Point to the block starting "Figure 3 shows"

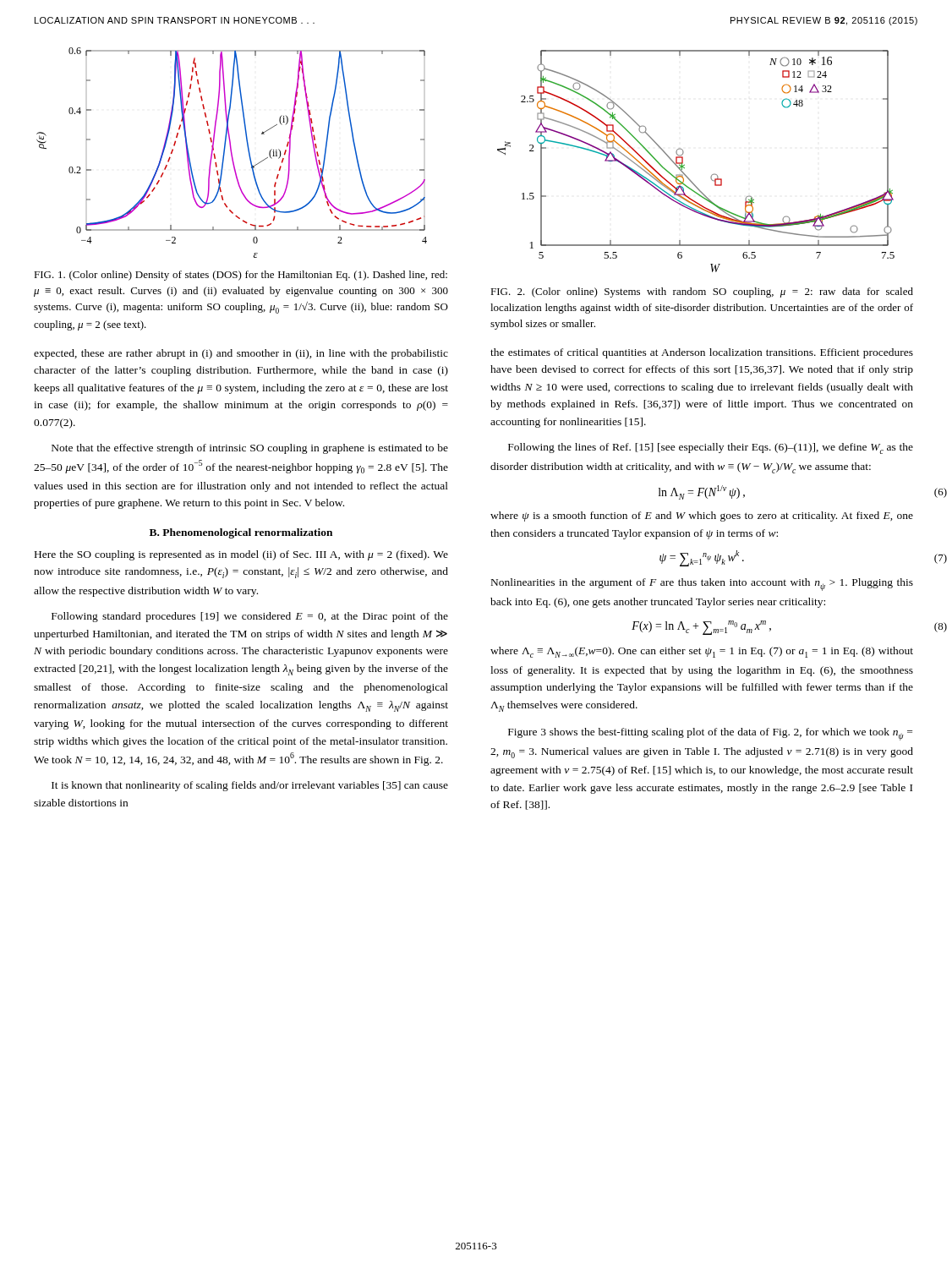click(x=702, y=768)
